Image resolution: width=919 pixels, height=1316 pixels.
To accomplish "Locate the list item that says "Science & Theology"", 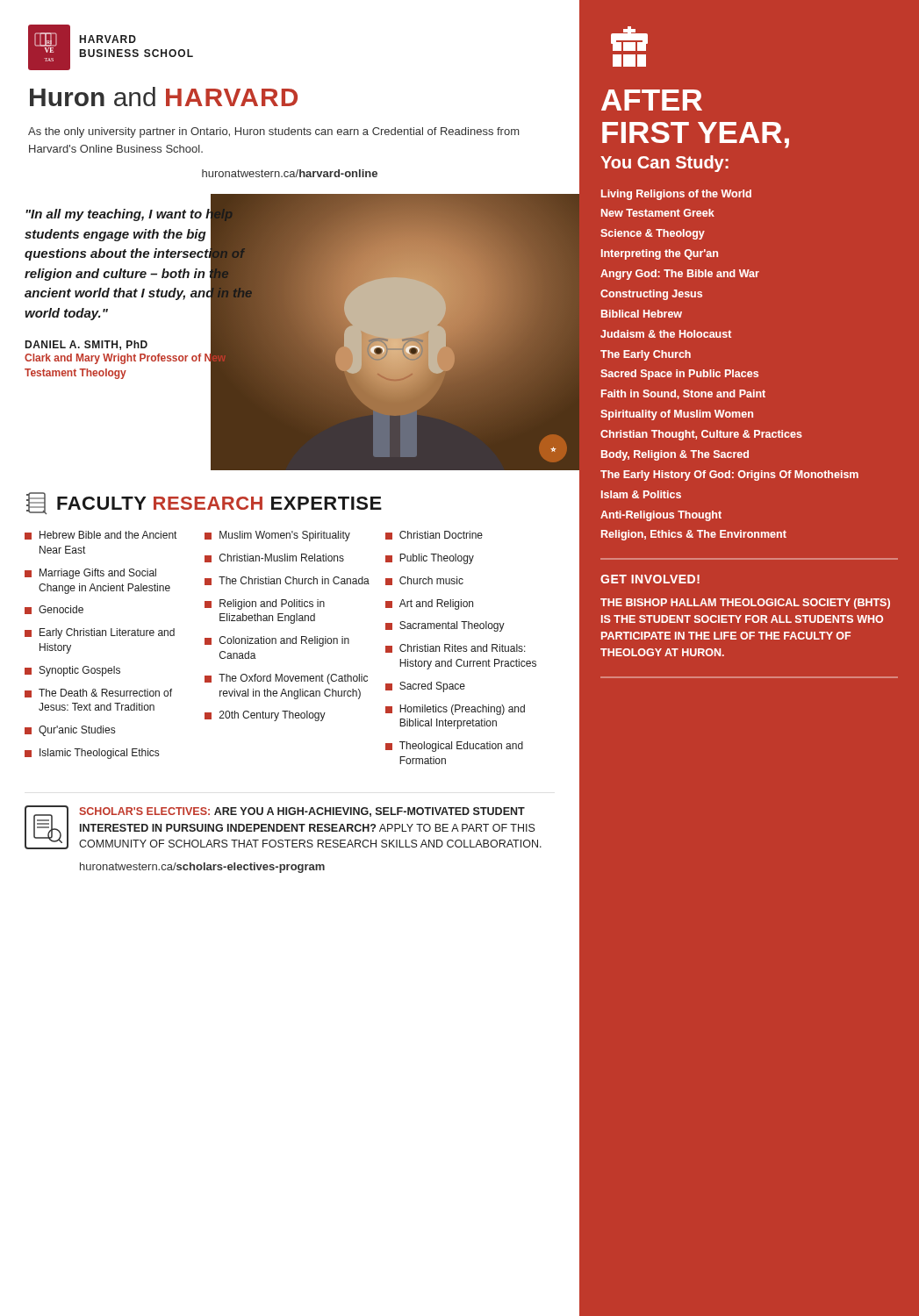I will coord(652,234).
